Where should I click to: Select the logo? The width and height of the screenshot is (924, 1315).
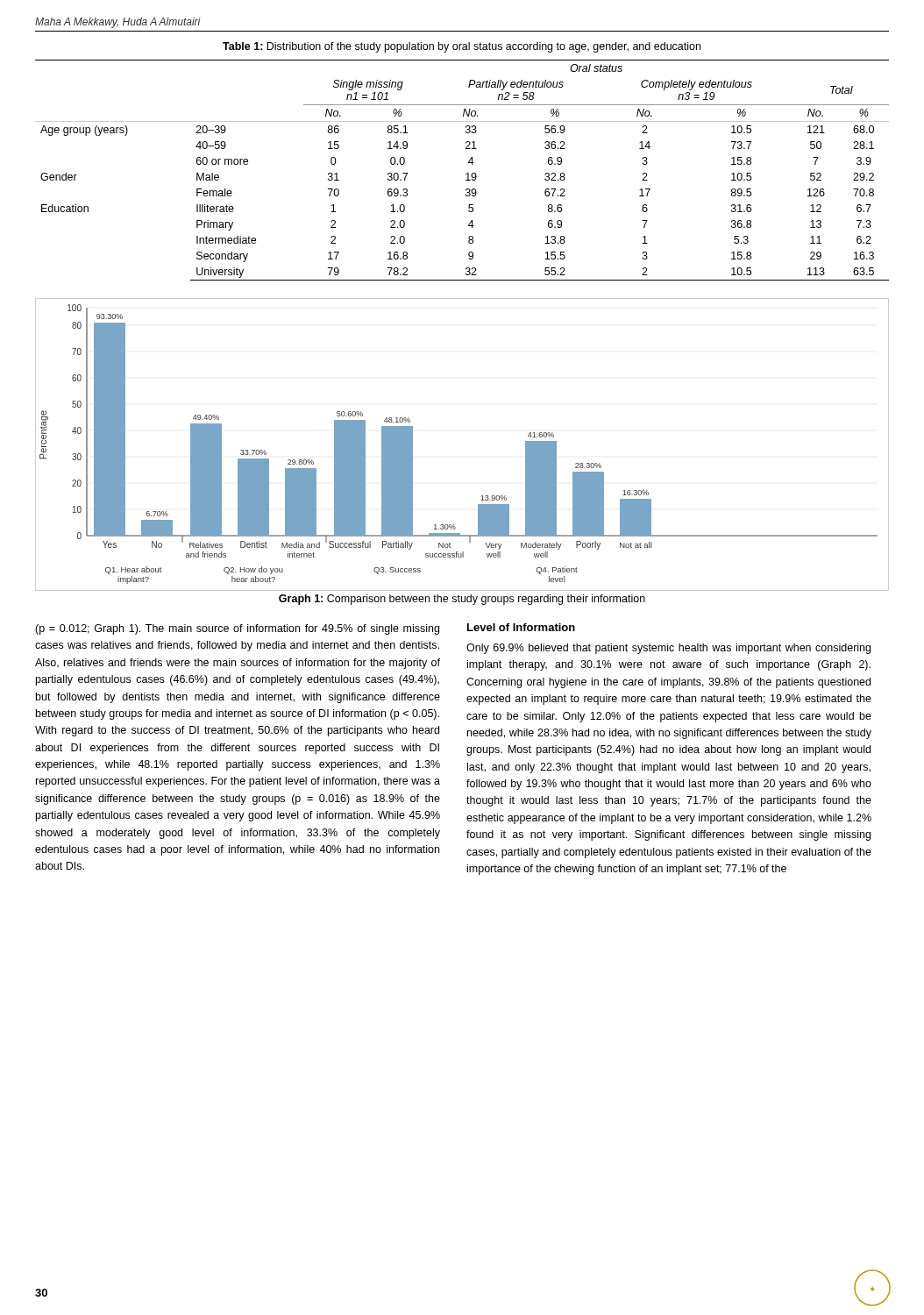coord(872,1288)
